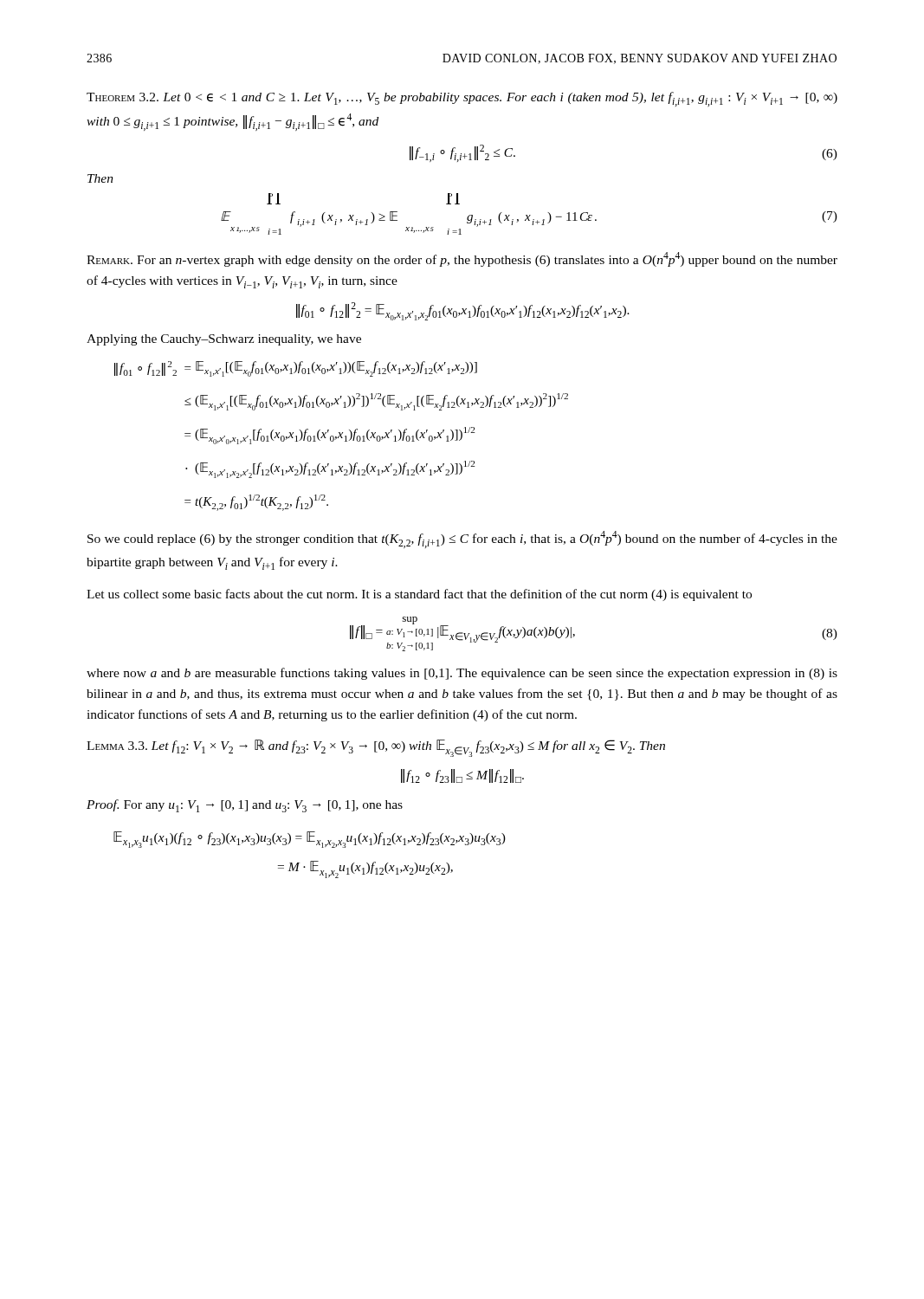The image size is (924, 1299).
Task: Click on the formula with the text "𝔼 x ₁,...,x₅ ∏ i =1 5 f"
Action: tap(528, 215)
